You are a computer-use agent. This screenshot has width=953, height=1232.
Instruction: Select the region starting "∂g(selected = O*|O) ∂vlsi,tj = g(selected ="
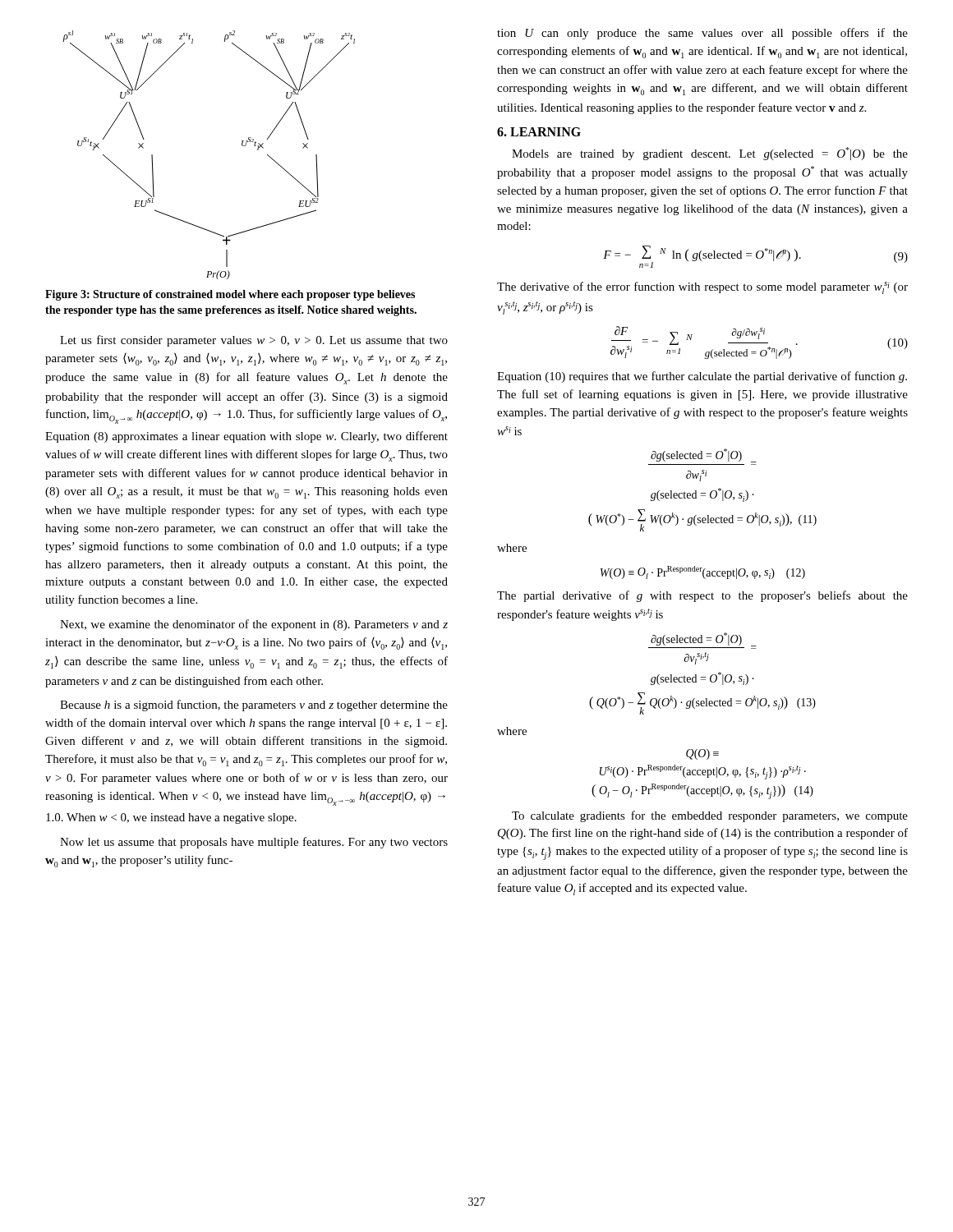pyautogui.click(x=702, y=674)
